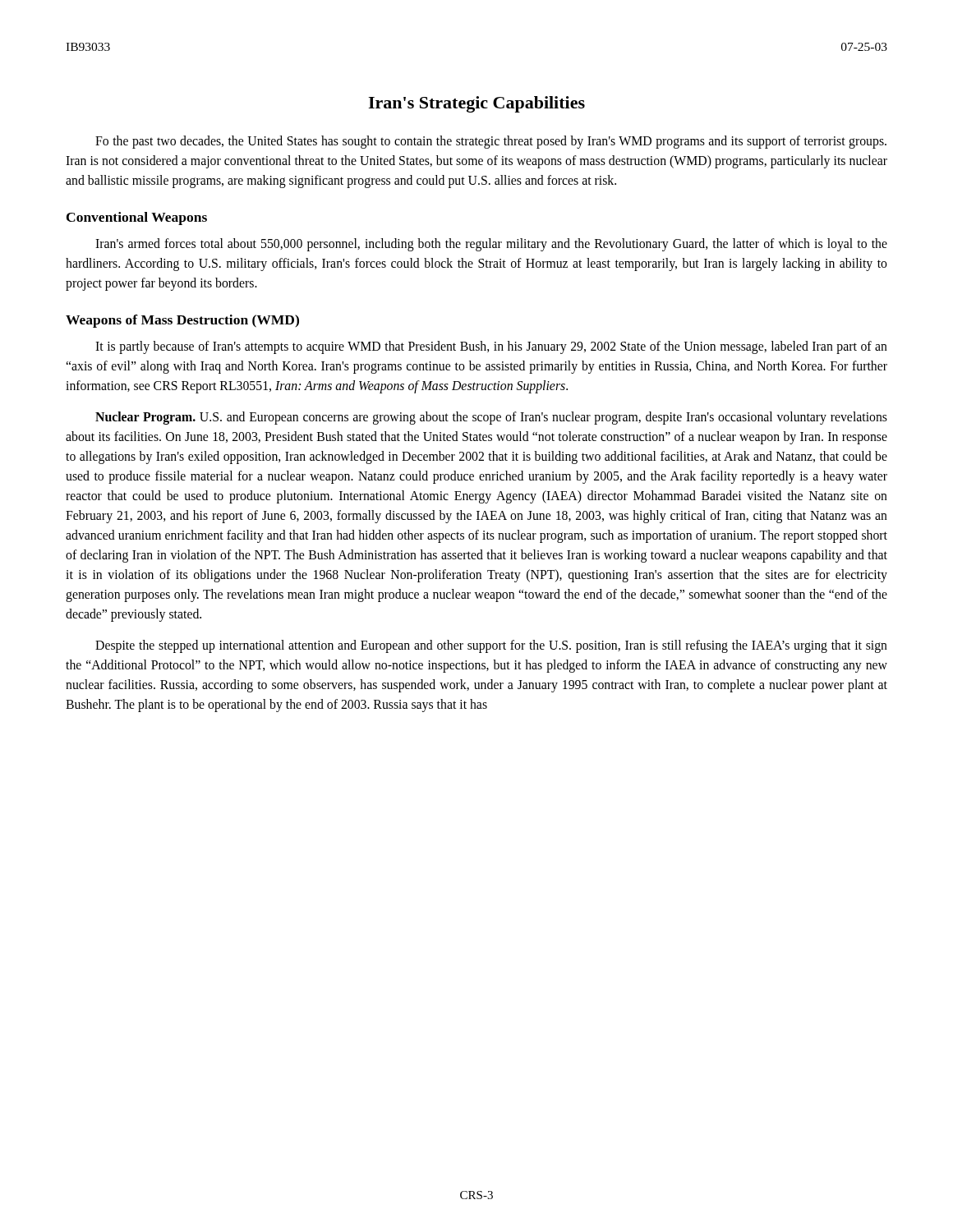Navigate to the text block starting "Fo the past two decades, the United States"
This screenshot has height=1232, width=953.
(x=476, y=161)
